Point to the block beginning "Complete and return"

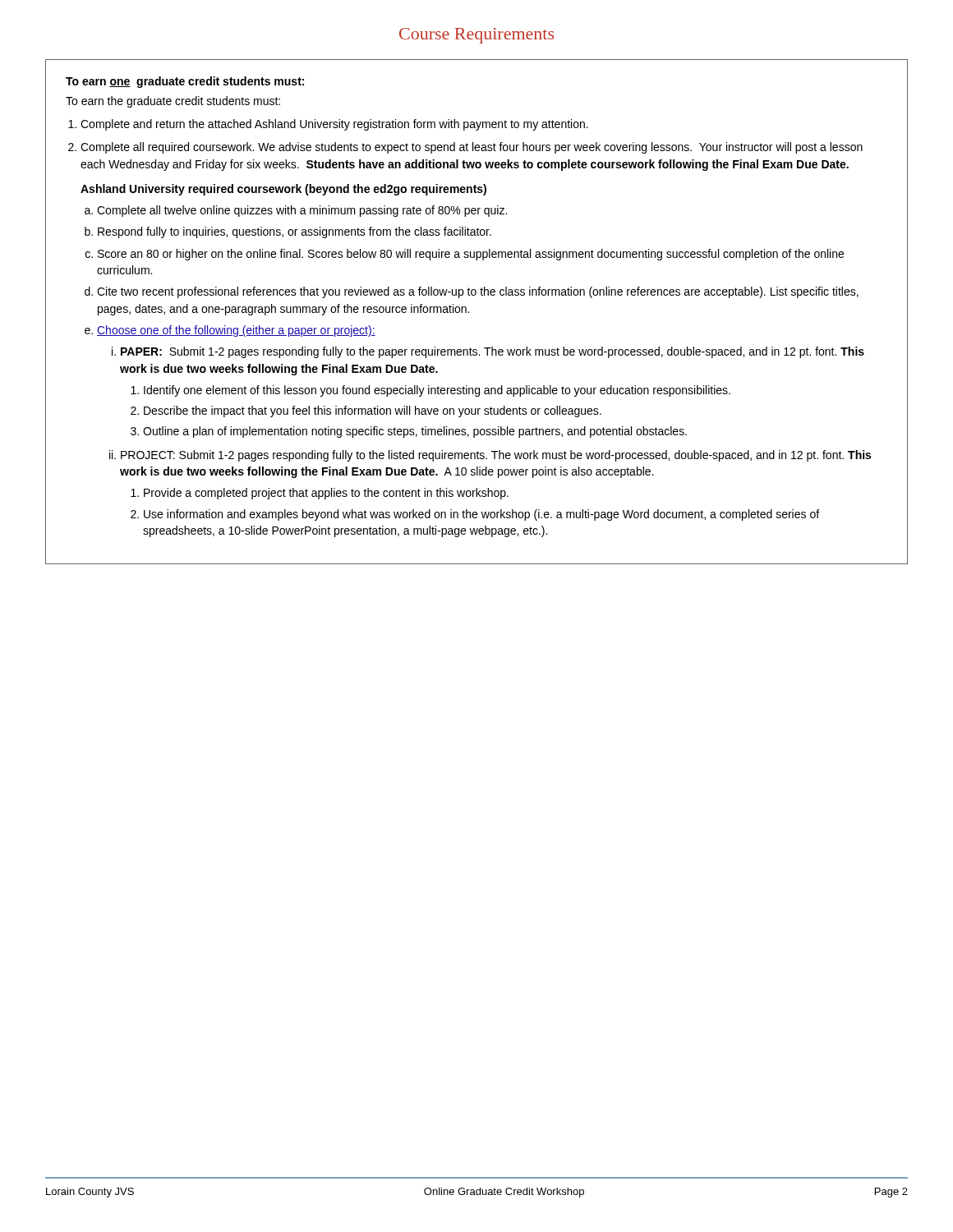(x=335, y=124)
